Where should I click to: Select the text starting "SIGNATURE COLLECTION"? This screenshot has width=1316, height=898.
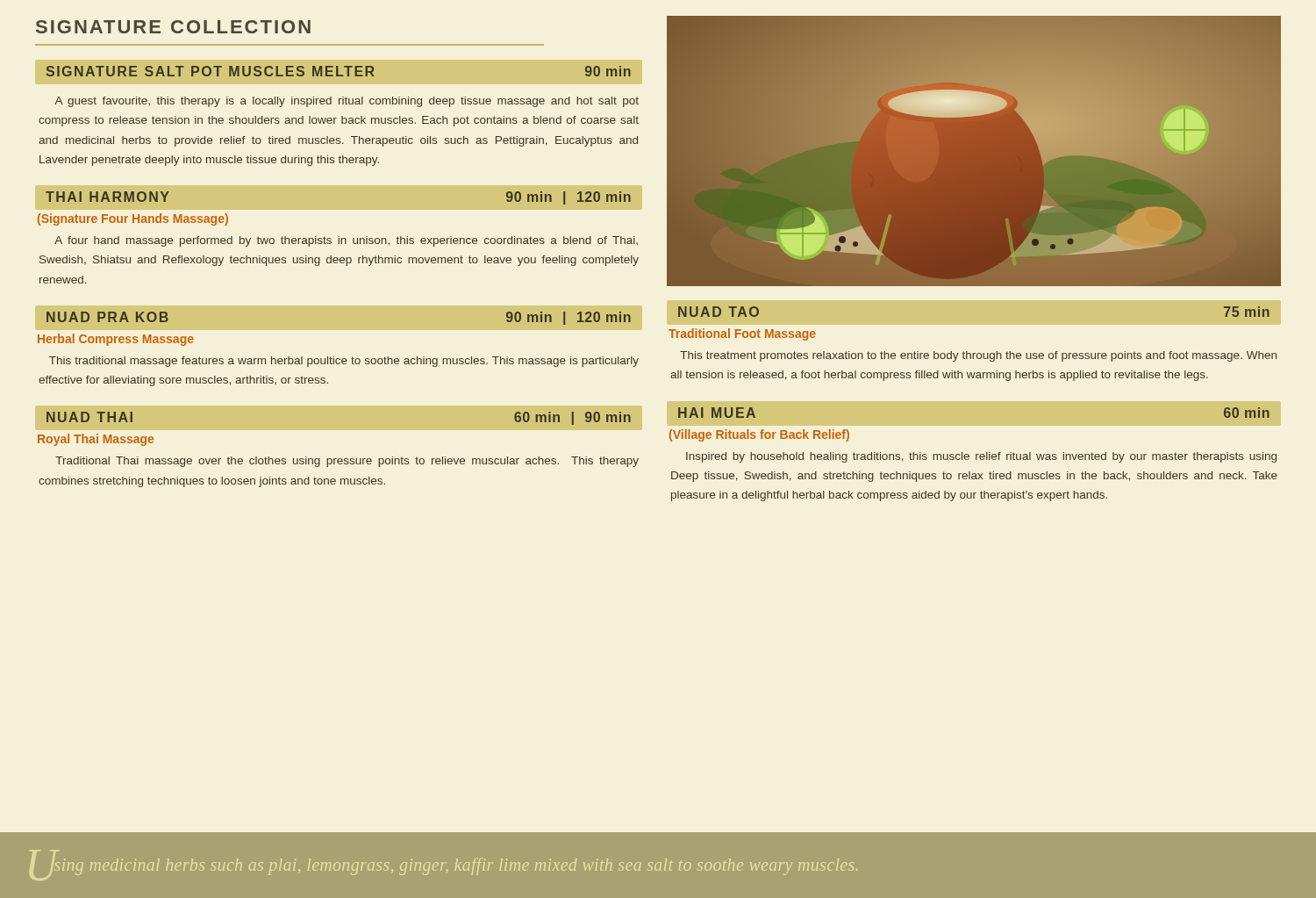click(x=174, y=27)
